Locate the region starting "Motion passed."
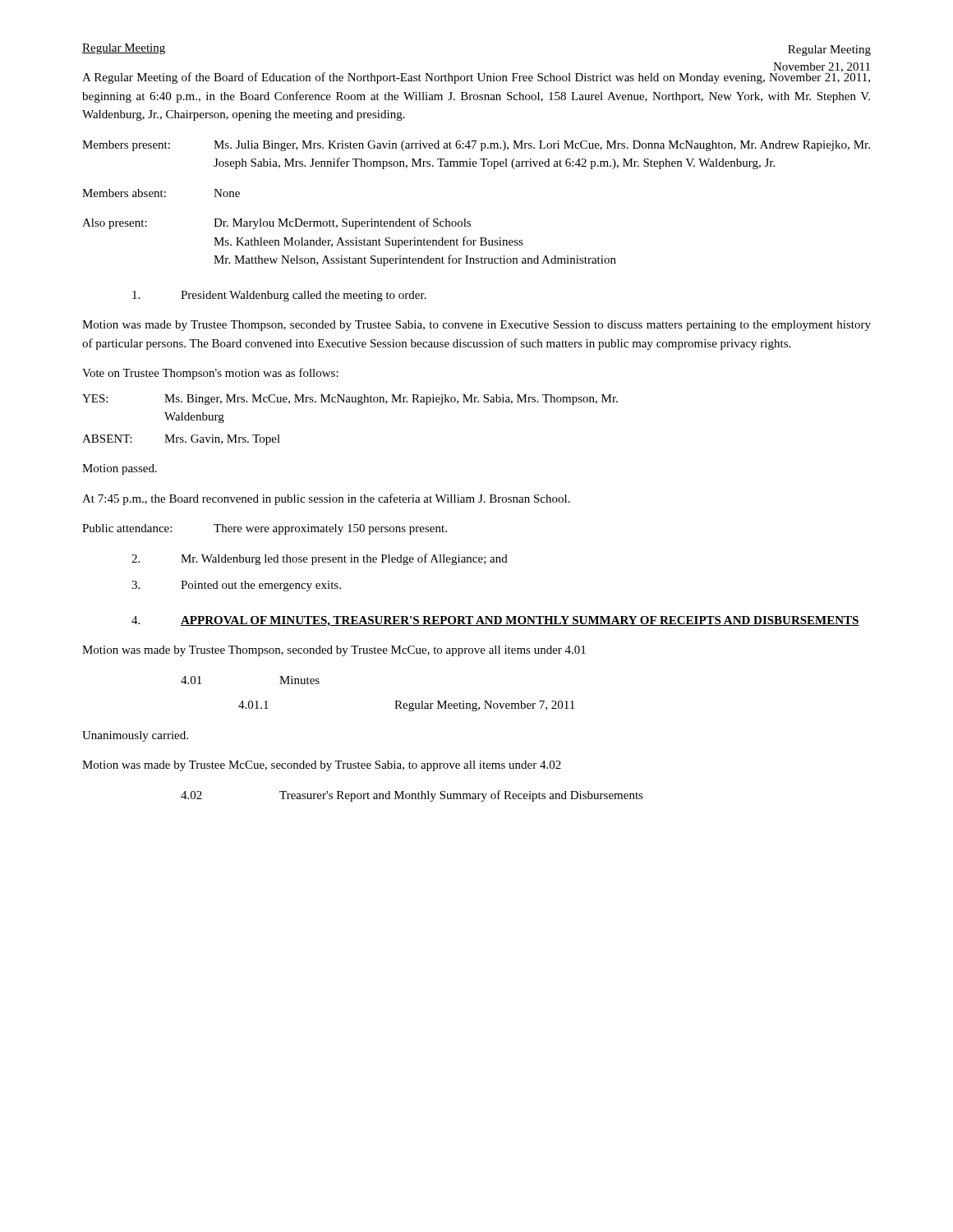This screenshot has height=1232, width=953. point(120,468)
